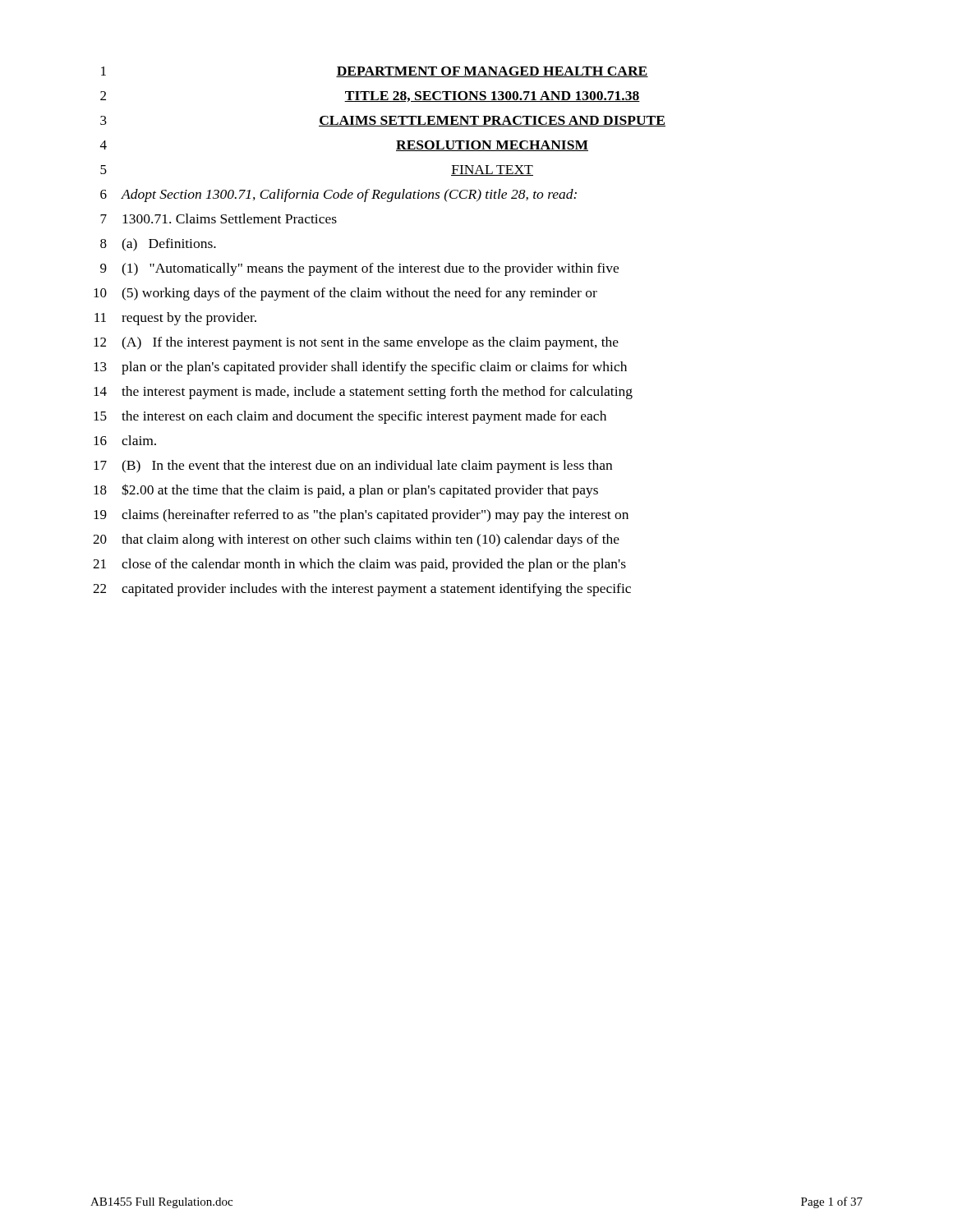Find the text block that reads "13 plan or the"
This screenshot has width=953, height=1232.
tap(476, 367)
